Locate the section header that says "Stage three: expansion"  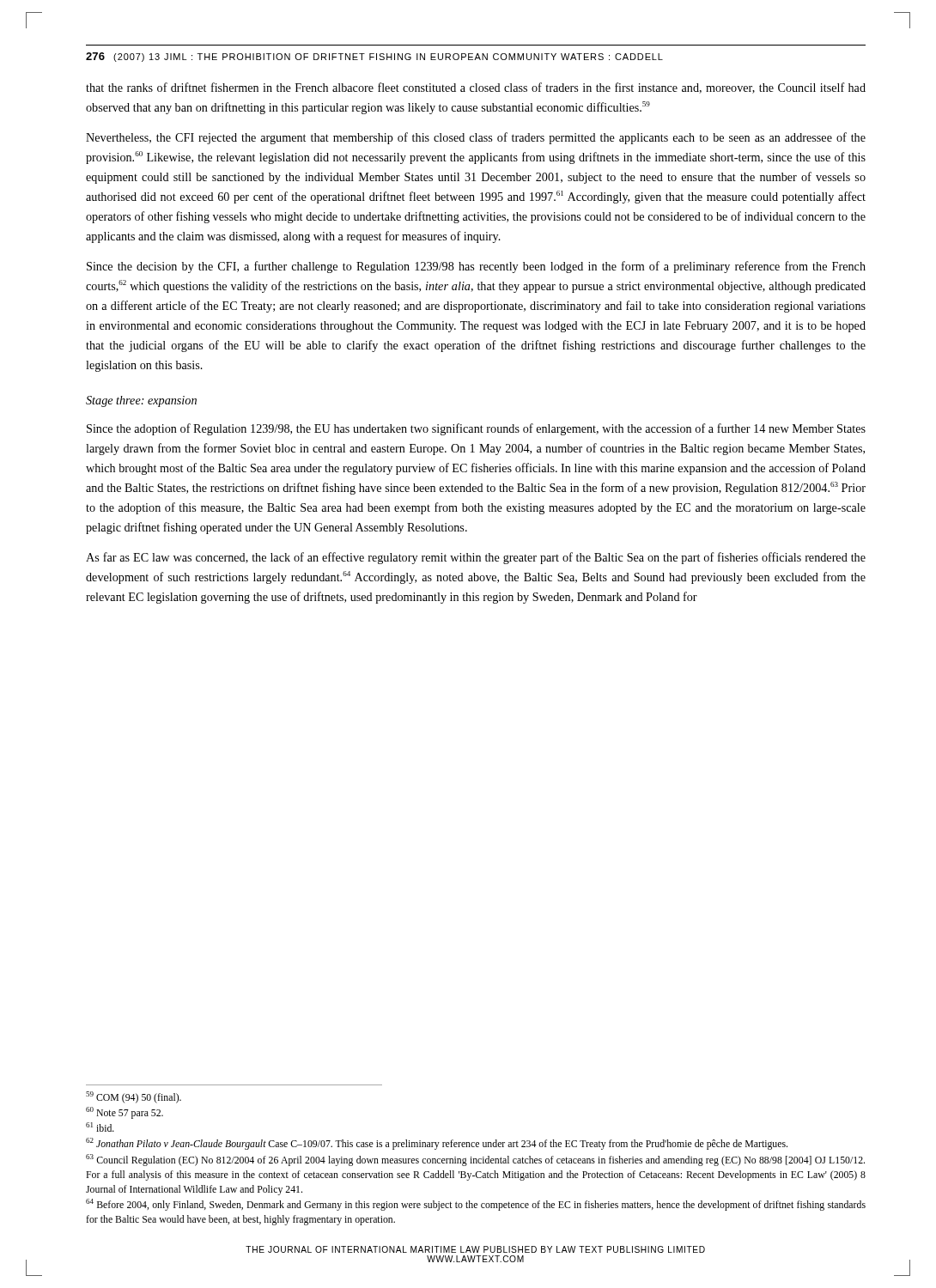[x=141, y=400]
